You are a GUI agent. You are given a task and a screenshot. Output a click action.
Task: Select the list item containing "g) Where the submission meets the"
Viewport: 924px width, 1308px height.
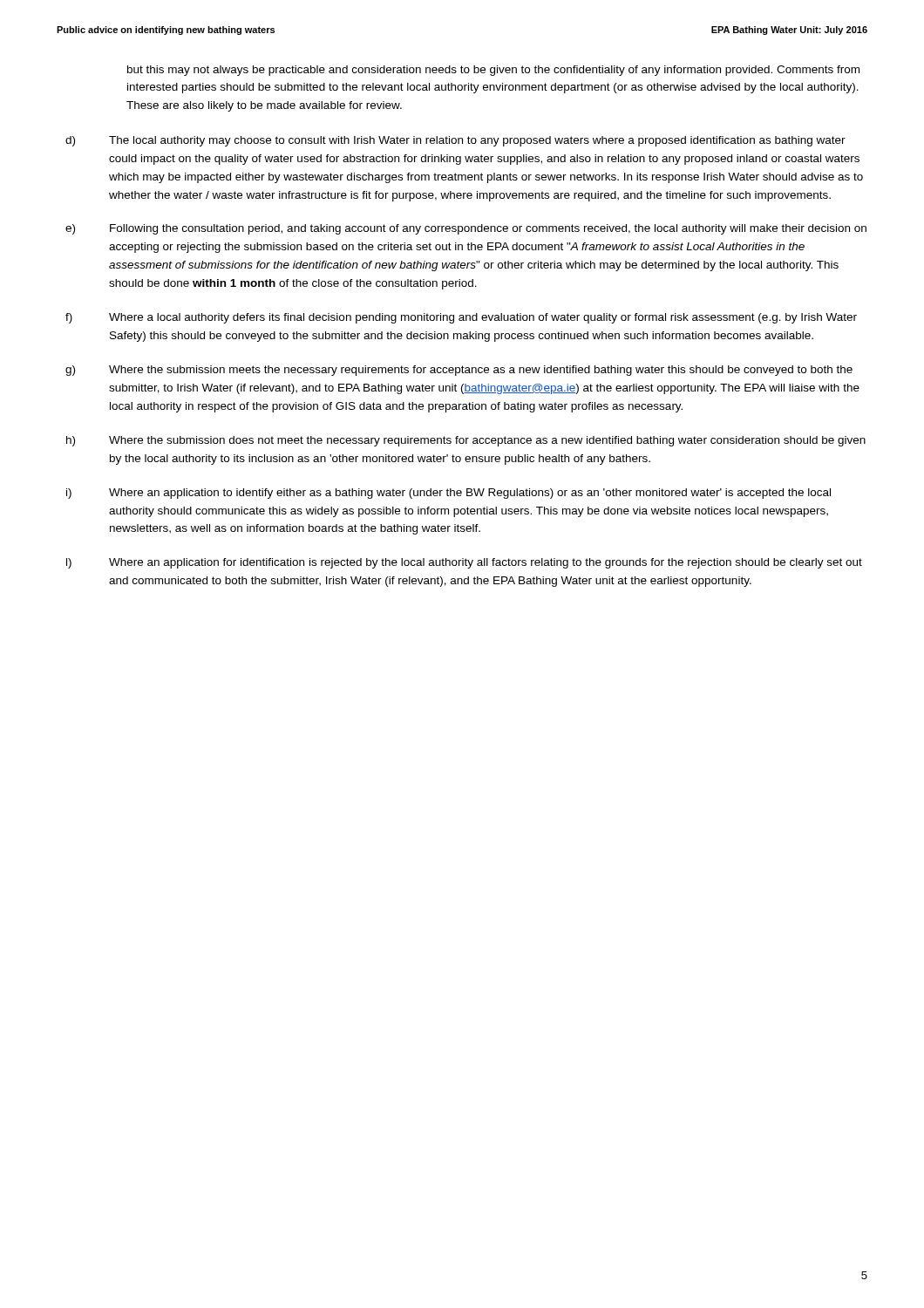(x=462, y=388)
